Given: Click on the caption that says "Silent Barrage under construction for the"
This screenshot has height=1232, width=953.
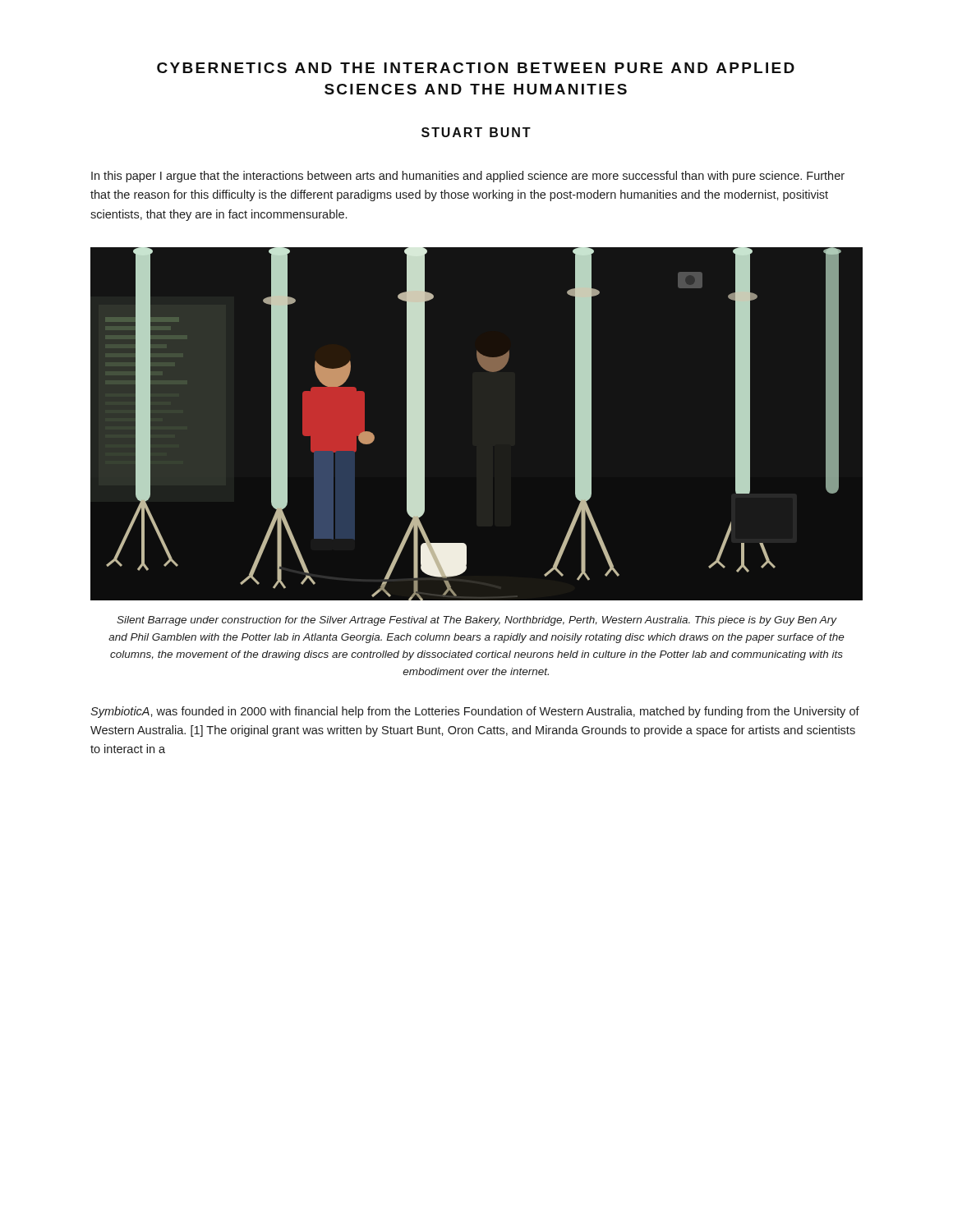Looking at the screenshot, I should (476, 645).
